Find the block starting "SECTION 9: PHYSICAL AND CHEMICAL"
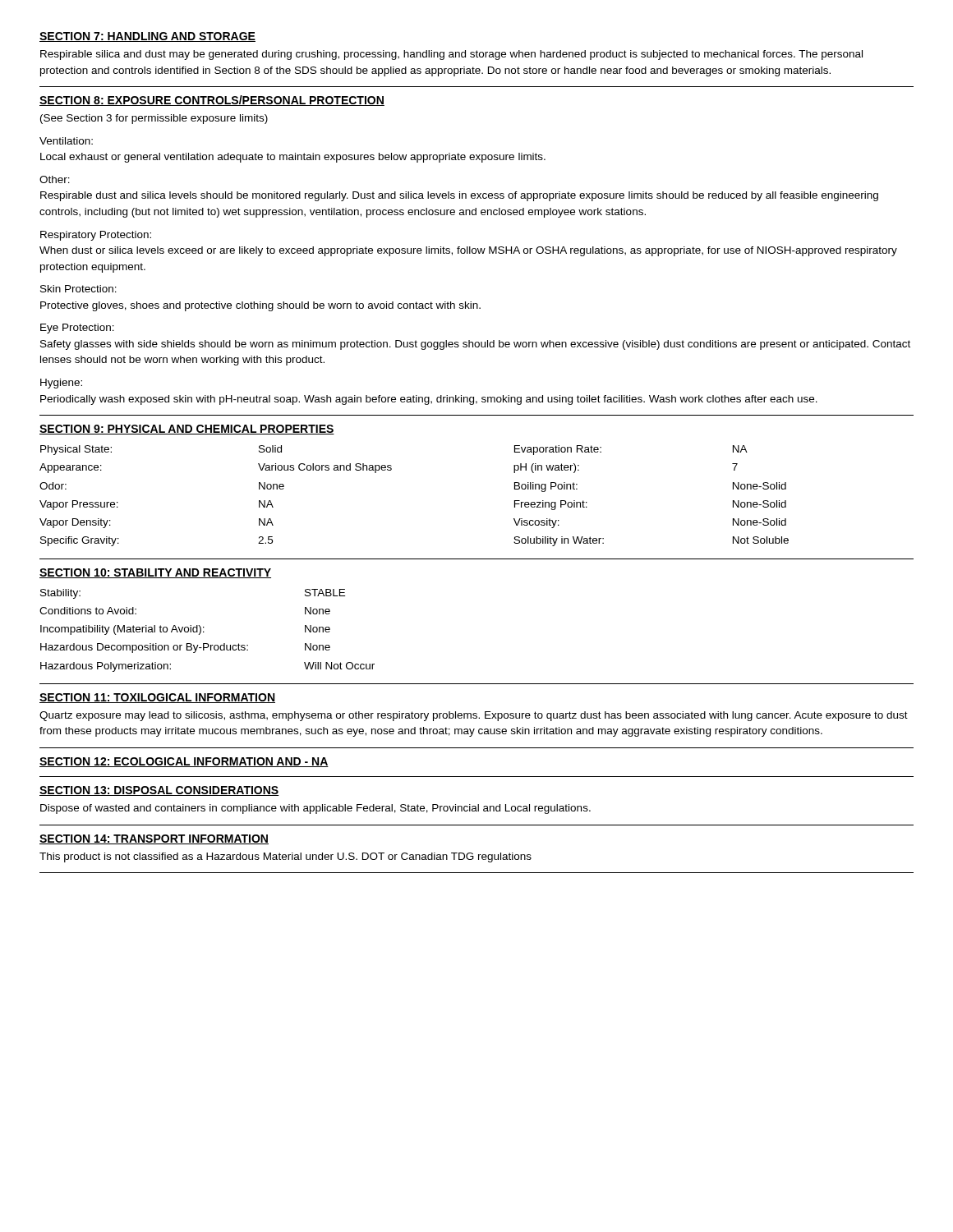The width and height of the screenshot is (953, 1232). point(187,429)
